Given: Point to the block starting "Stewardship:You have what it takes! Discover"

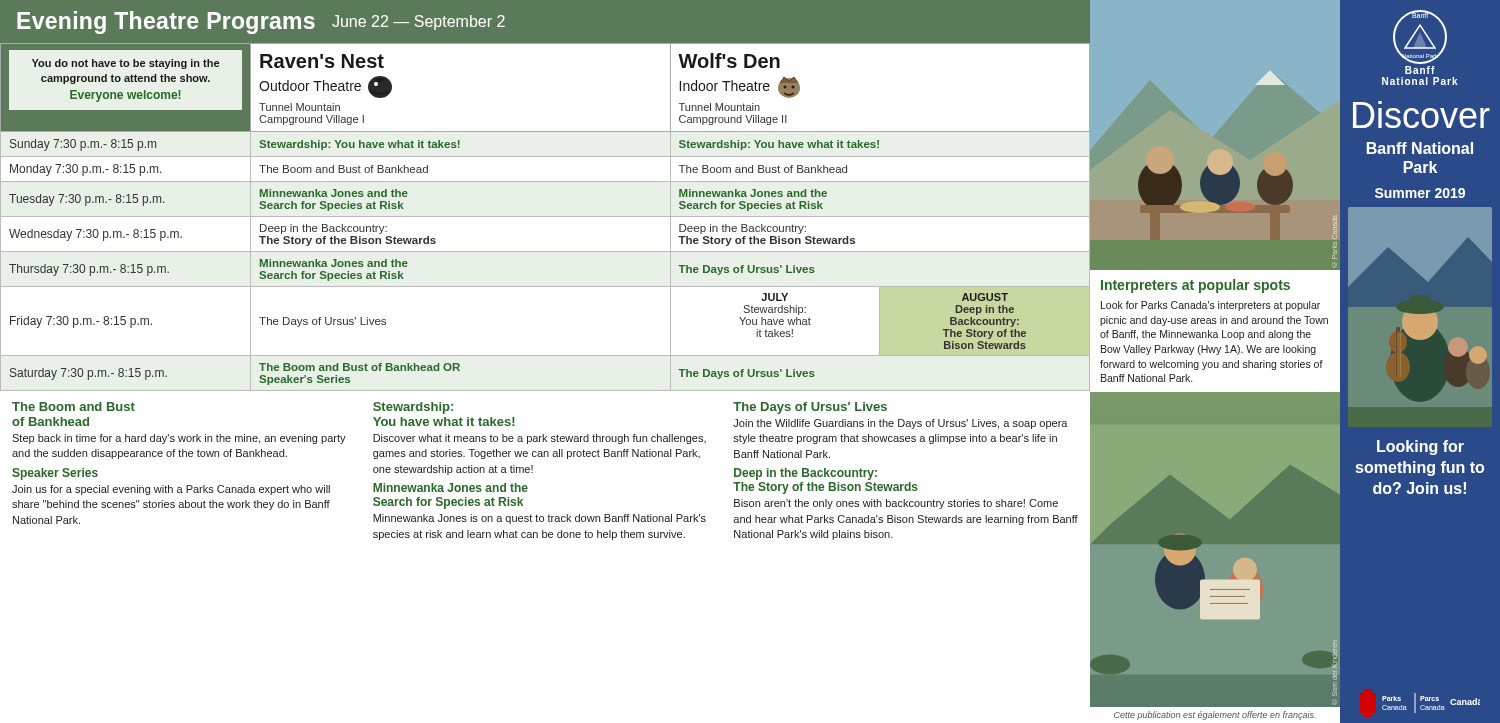Looking at the screenshot, I should pyautogui.click(x=413, y=408).
